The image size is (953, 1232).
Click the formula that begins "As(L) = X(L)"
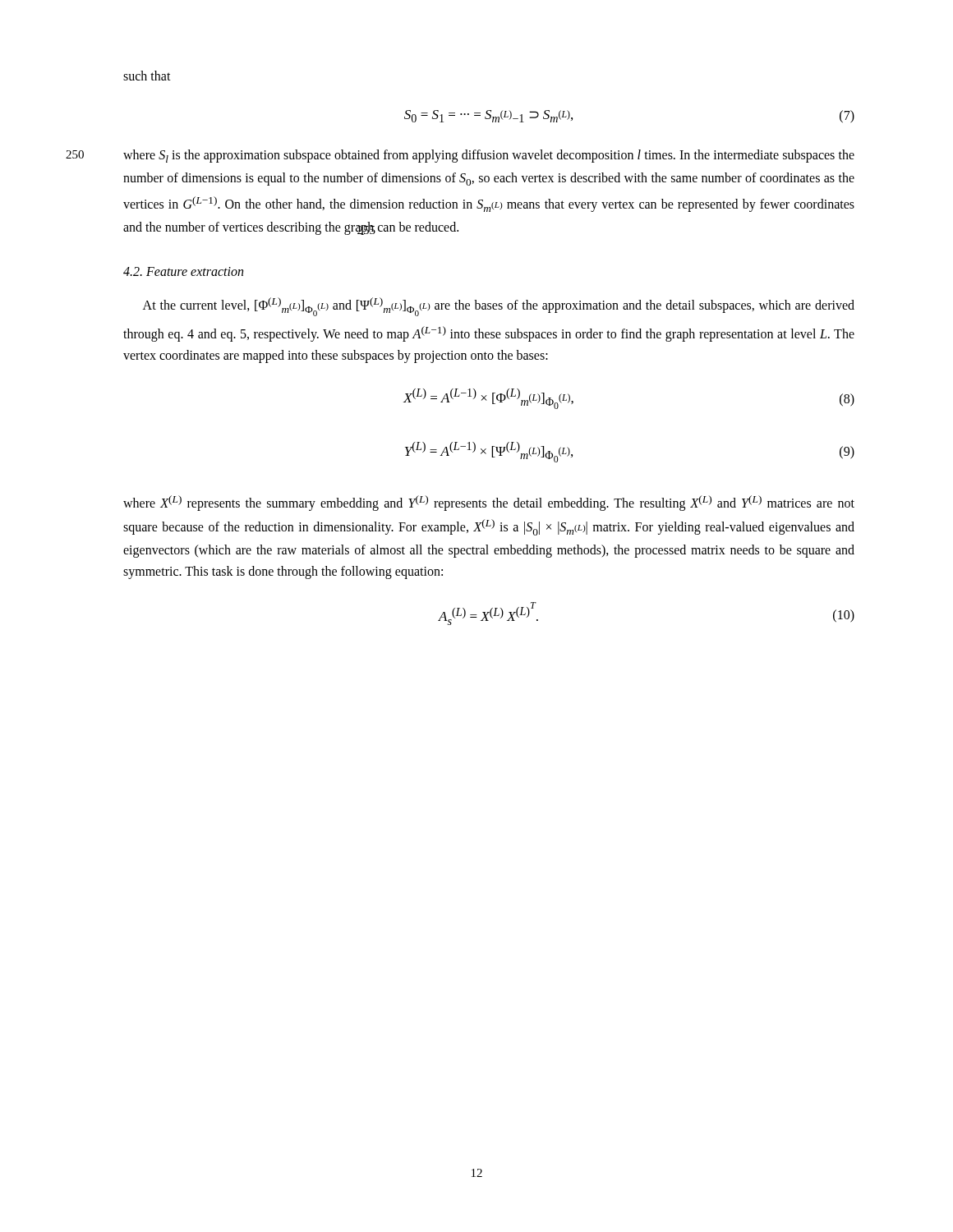tap(490, 613)
